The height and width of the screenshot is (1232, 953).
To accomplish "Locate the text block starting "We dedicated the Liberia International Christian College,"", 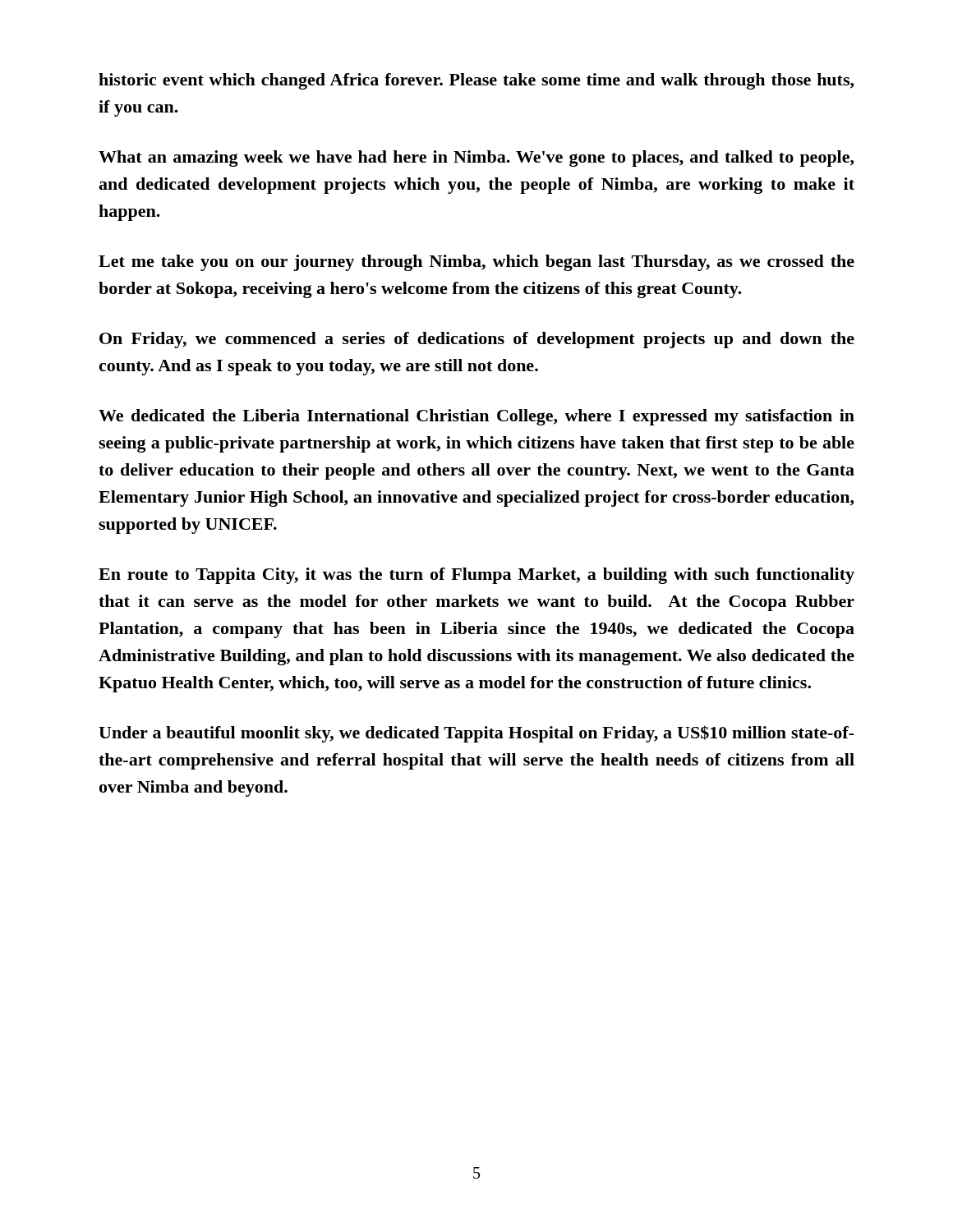I will point(476,469).
